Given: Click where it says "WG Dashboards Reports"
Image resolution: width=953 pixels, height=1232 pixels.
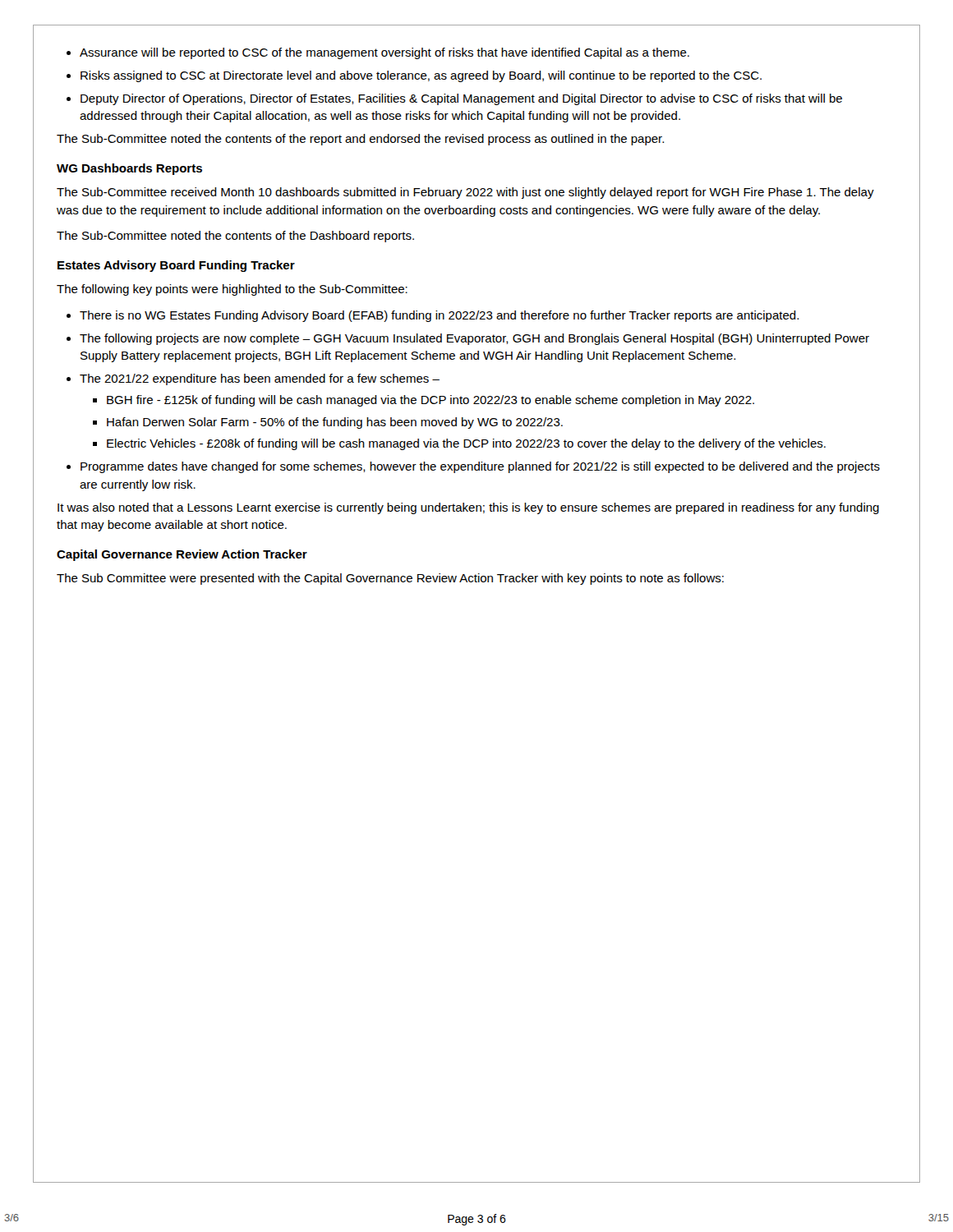Looking at the screenshot, I should 130,168.
